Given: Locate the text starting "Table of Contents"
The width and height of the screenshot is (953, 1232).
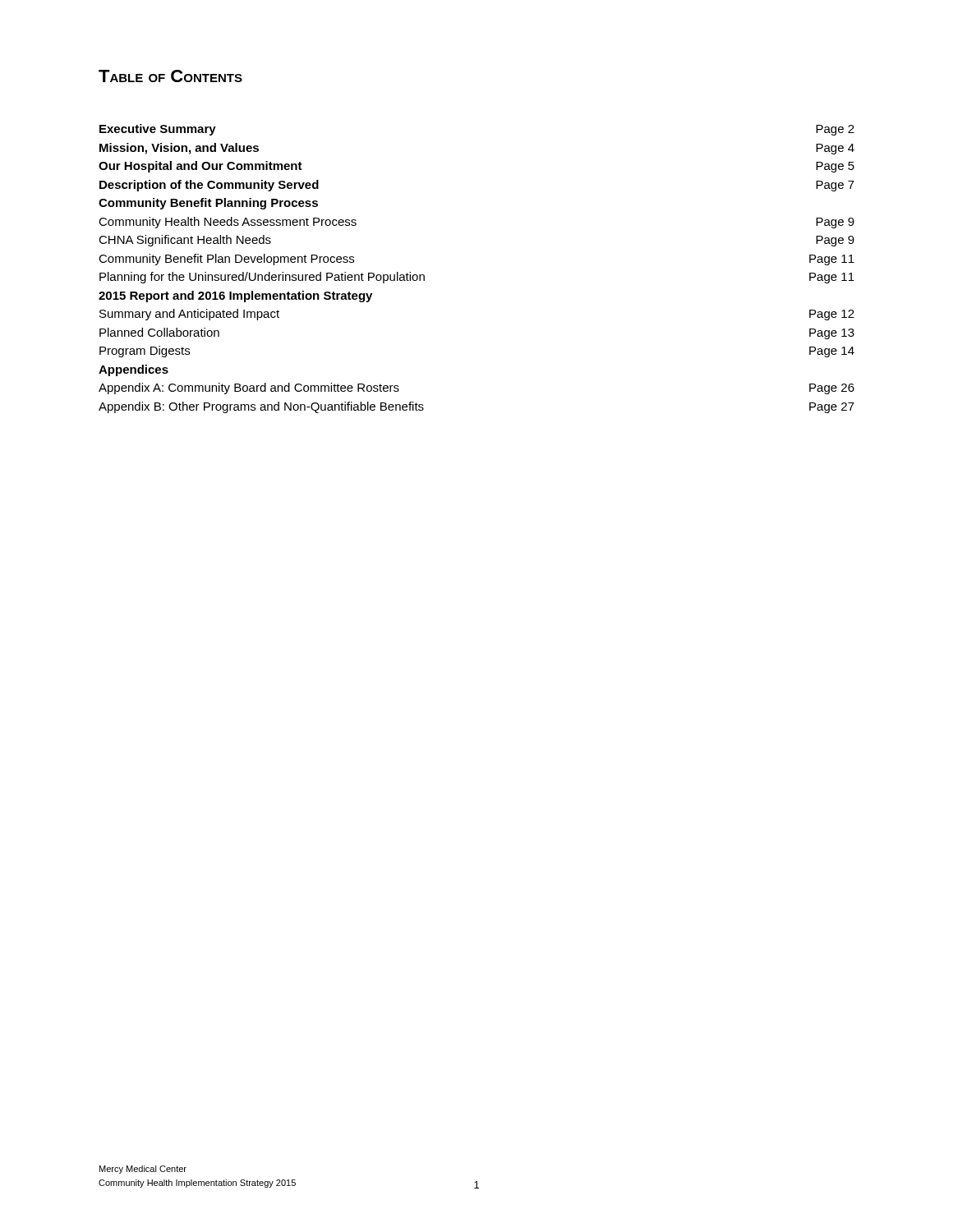Looking at the screenshot, I should point(170,76).
